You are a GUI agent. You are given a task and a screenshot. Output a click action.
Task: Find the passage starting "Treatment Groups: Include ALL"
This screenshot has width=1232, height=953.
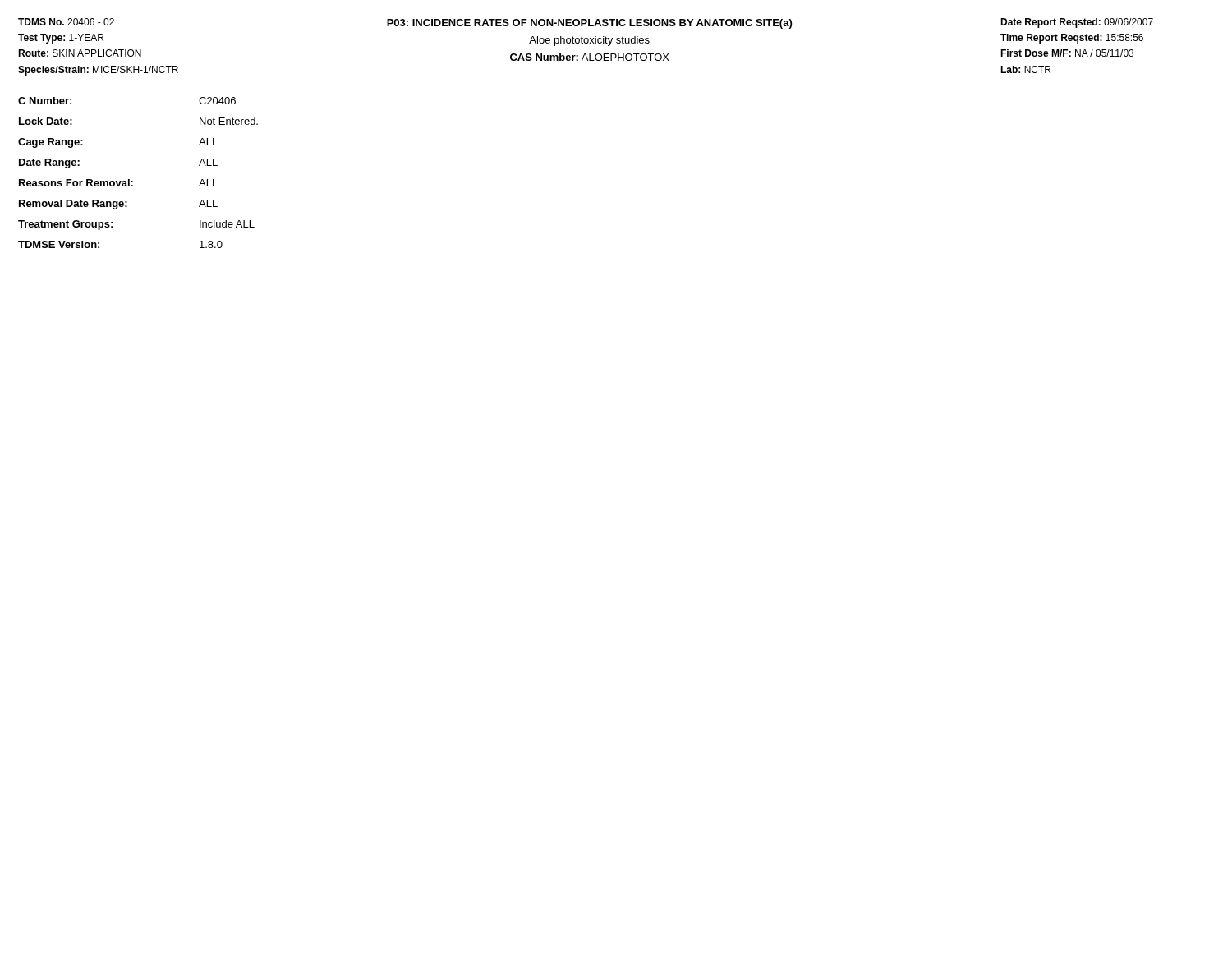click(x=67, y=225)
